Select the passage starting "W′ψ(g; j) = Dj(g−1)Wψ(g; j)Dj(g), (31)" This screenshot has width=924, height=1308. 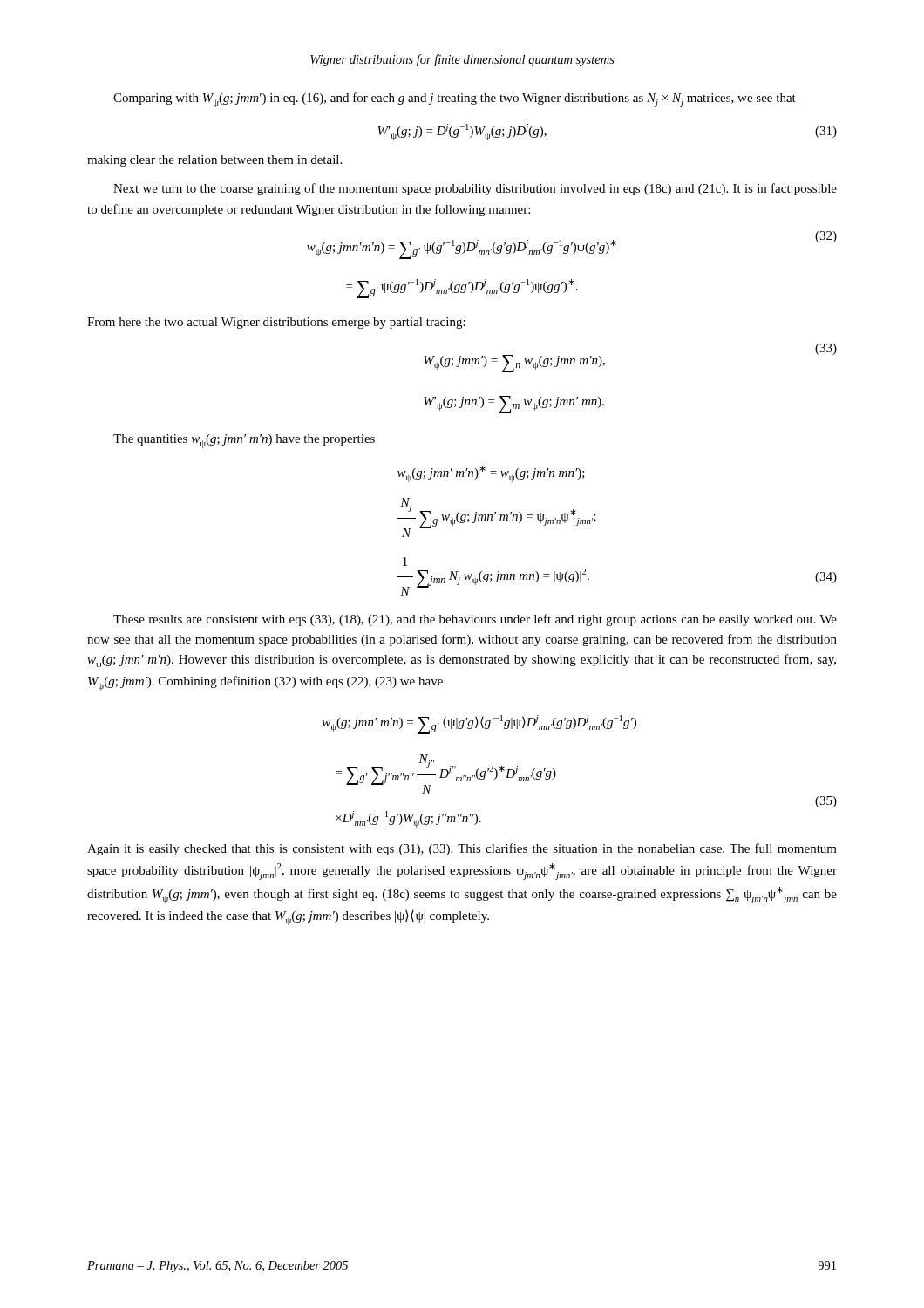point(454,132)
